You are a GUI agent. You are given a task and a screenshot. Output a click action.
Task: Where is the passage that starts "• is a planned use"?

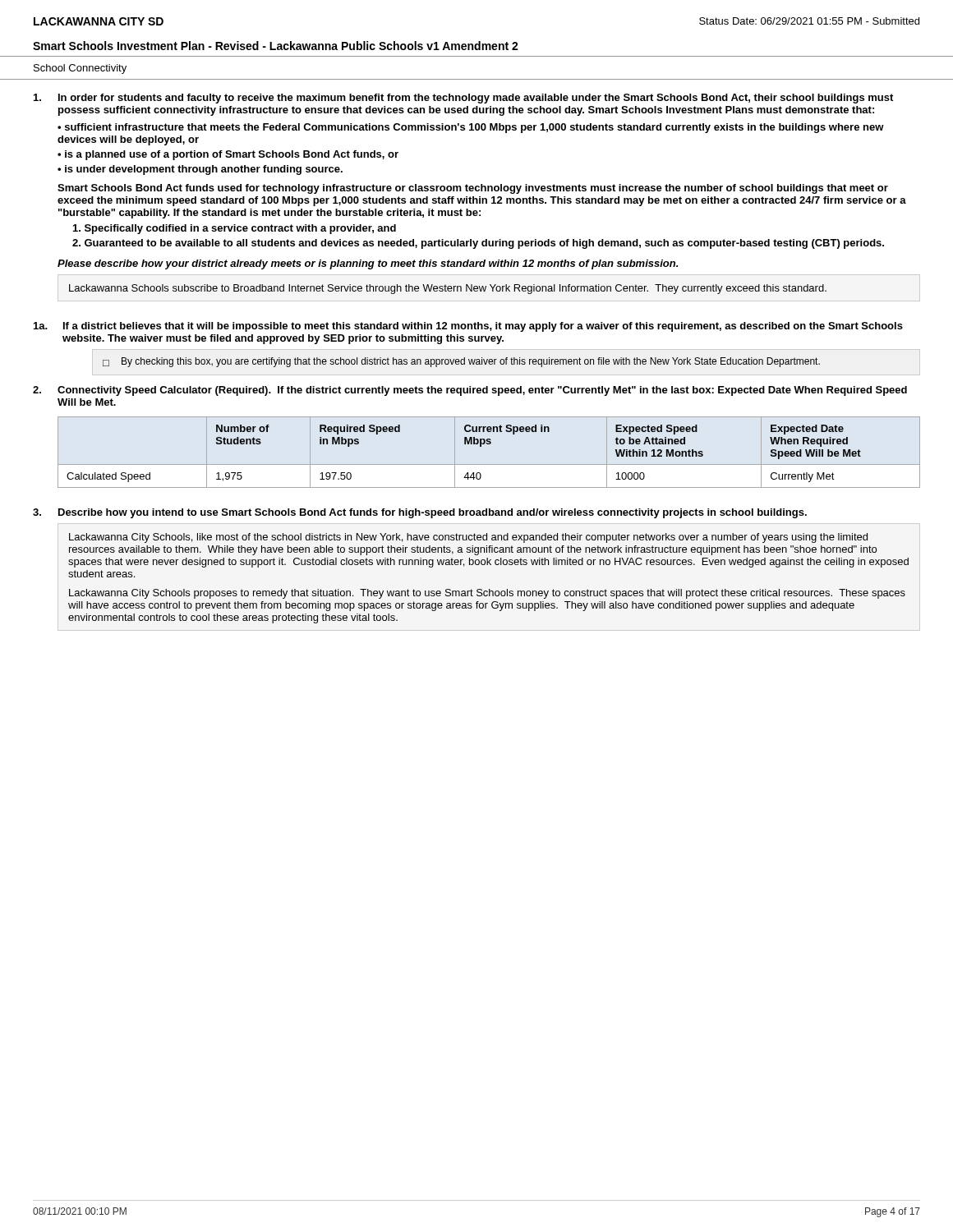[x=228, y=154]
